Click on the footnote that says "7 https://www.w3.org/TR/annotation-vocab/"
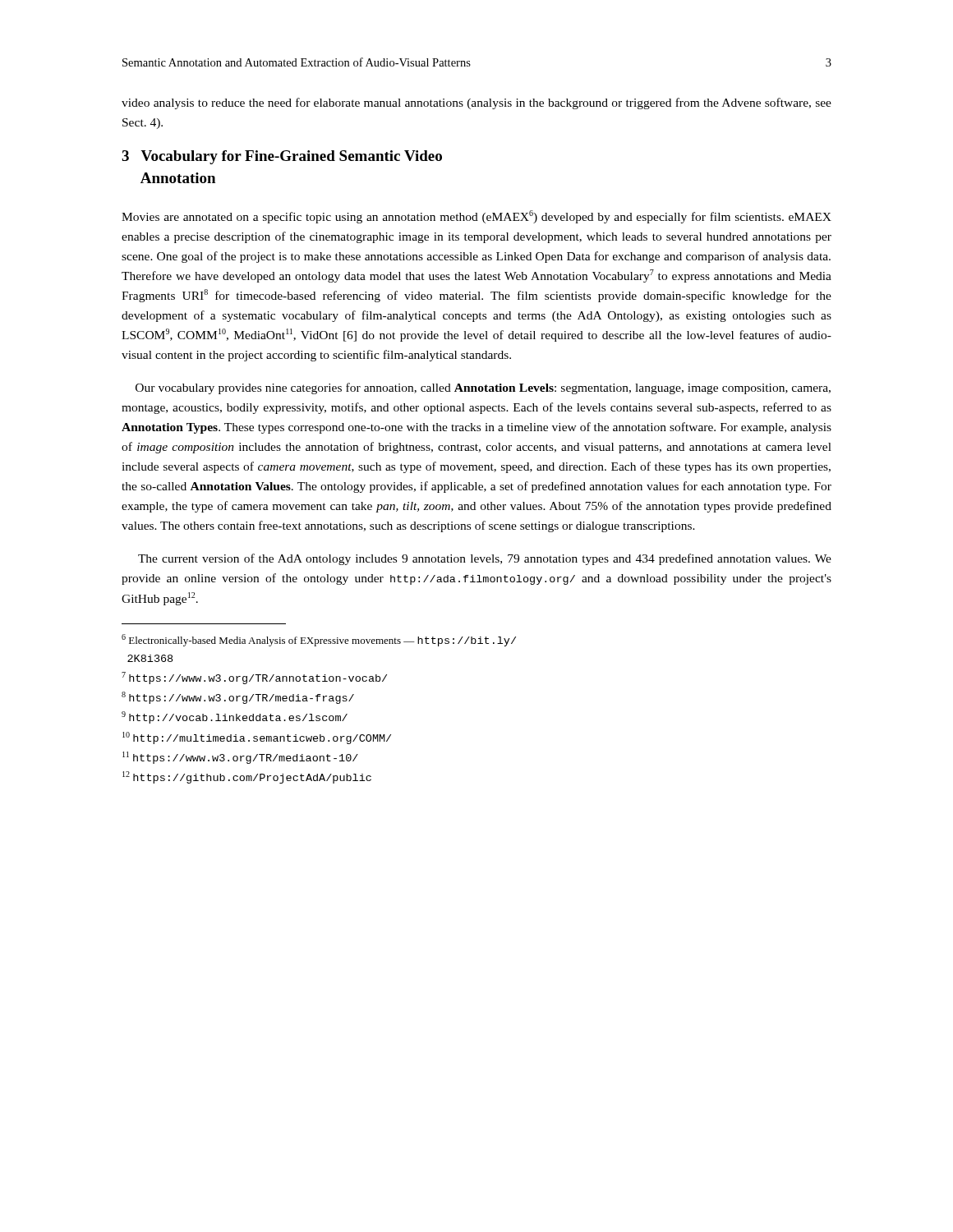Screen dimensions: 1232x953 [x=255, y=677]
